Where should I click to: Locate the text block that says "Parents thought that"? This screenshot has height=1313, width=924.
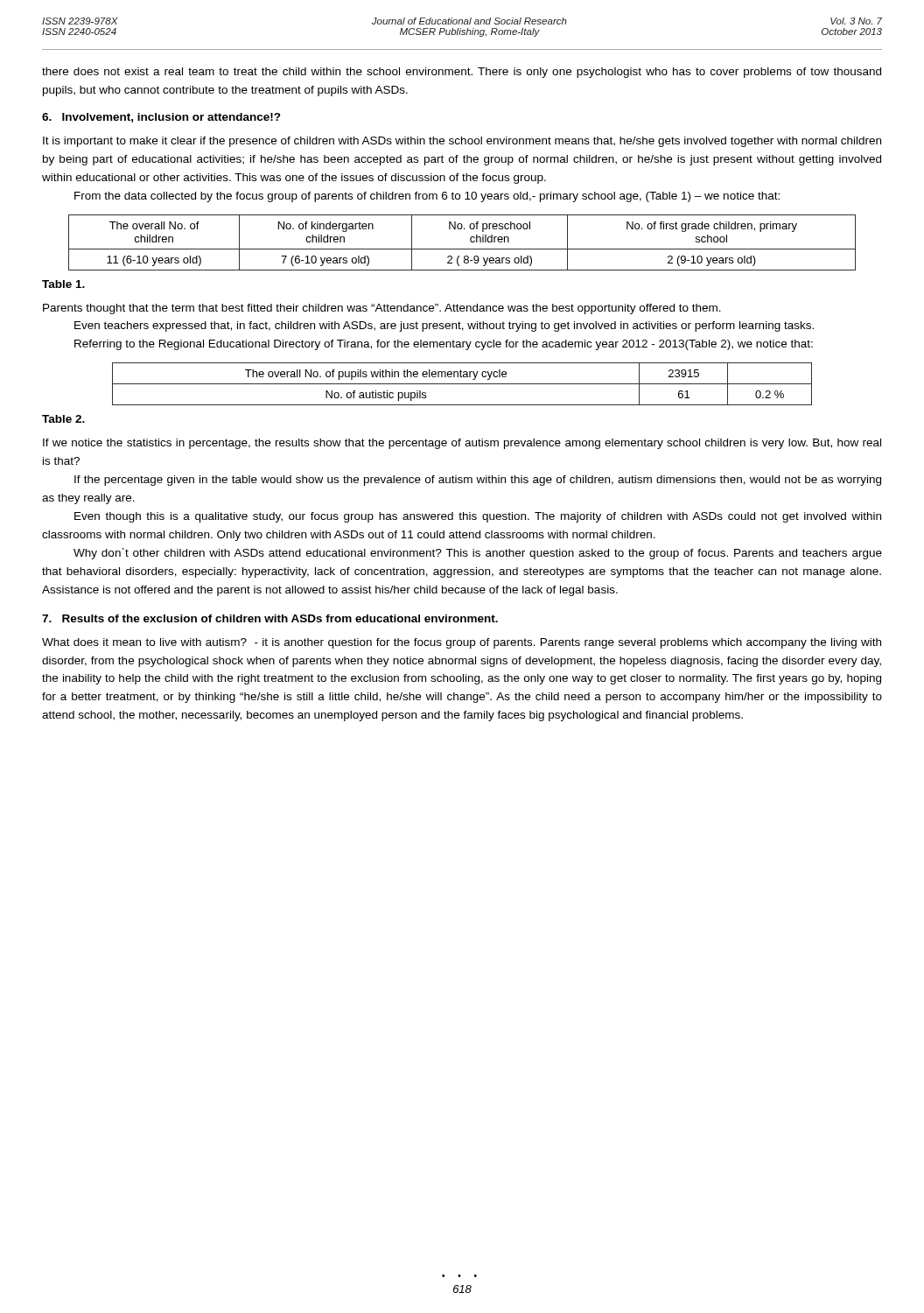(462, 327)
